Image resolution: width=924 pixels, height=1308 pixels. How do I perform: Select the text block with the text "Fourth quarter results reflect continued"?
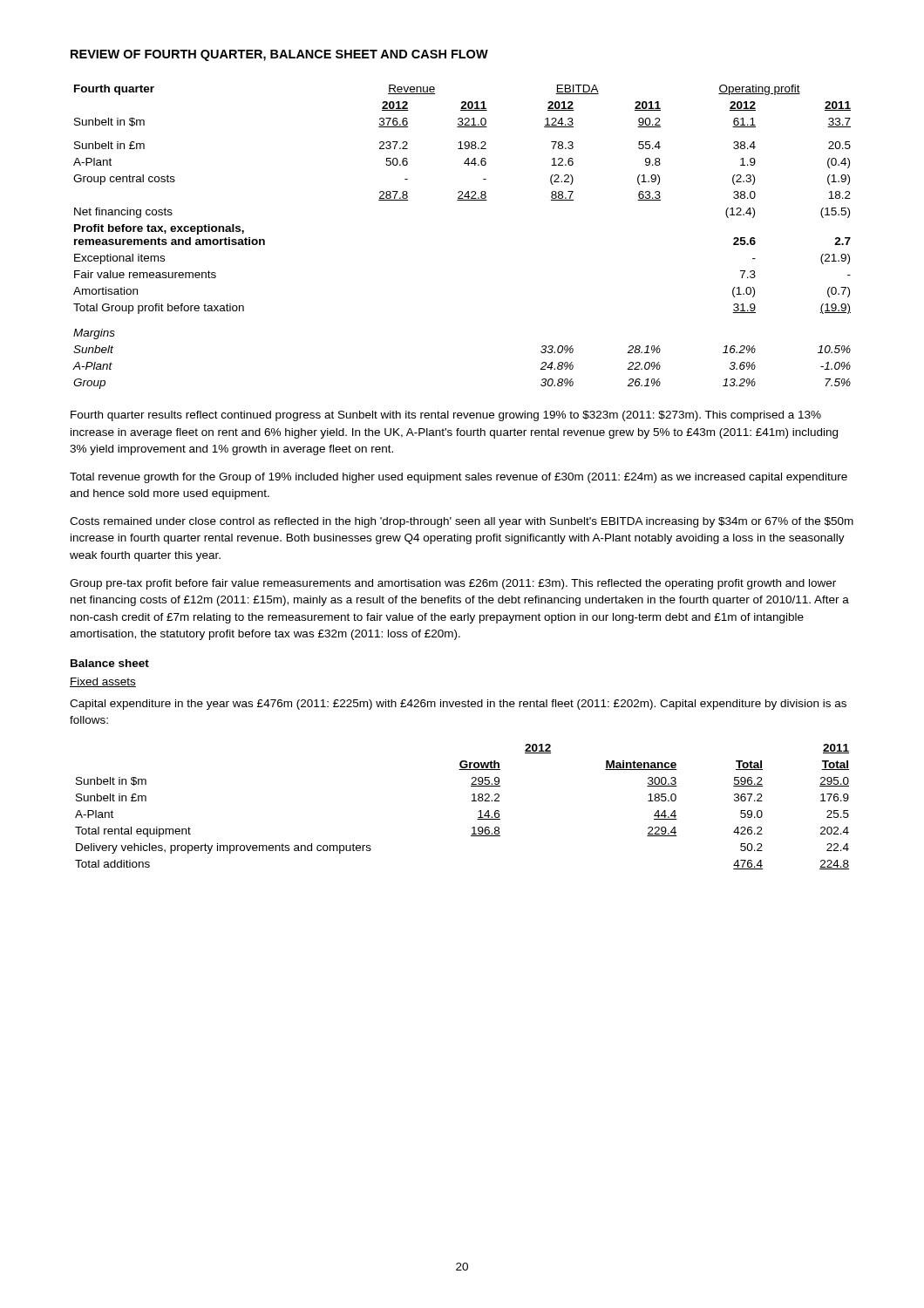(454, 432)
